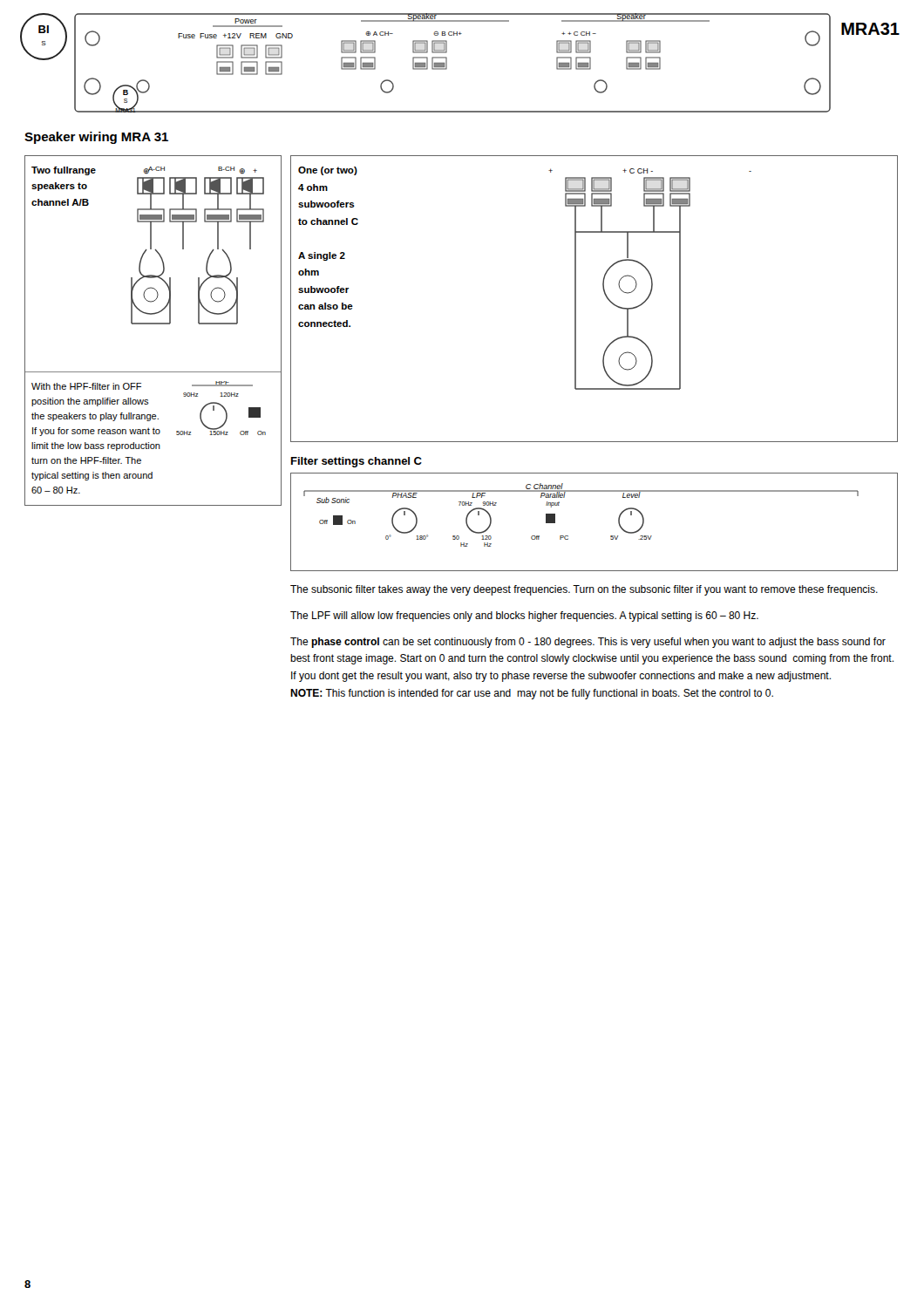Click on the region starting "The phase control"
The height and width of the screenshot is (1308, 924).
coord(592,667)
